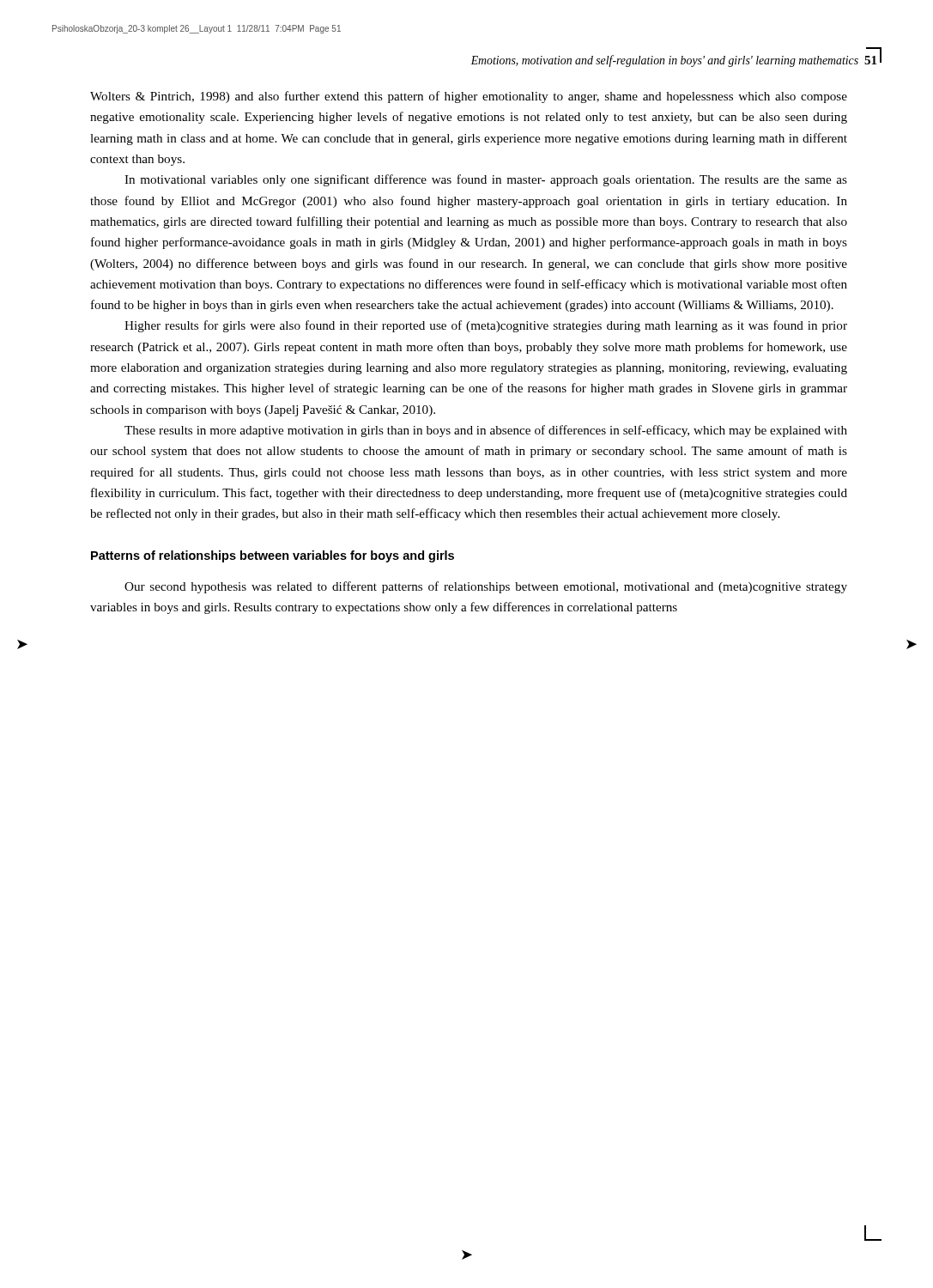Locate the region starting "In motivational variables"

[x=469, y=242]
